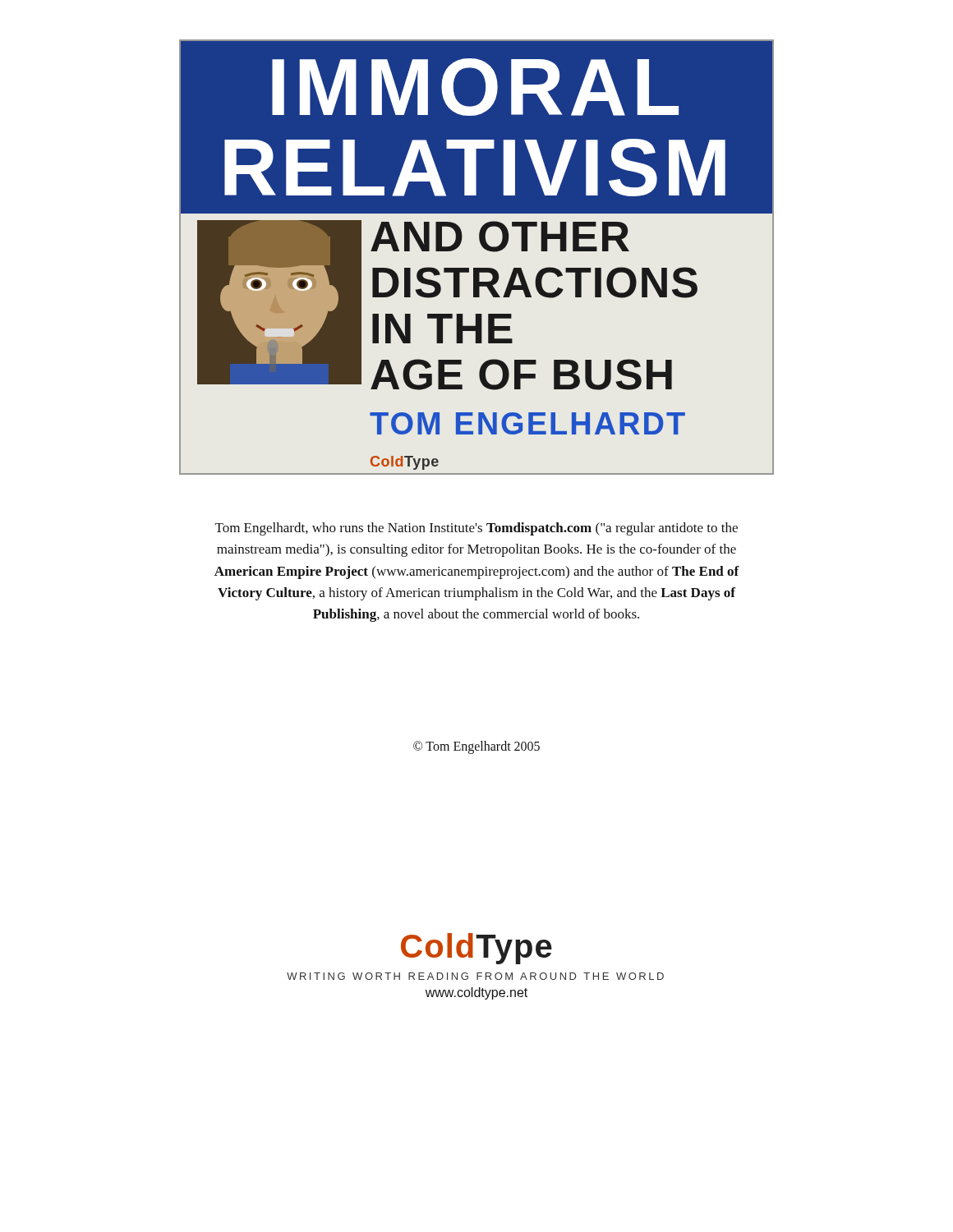The height and width of the screenshot is (1232, 953).
Task: Click on the passage starting "© Tom Engelhardt 2005"
Action: (x=476, y=746)
